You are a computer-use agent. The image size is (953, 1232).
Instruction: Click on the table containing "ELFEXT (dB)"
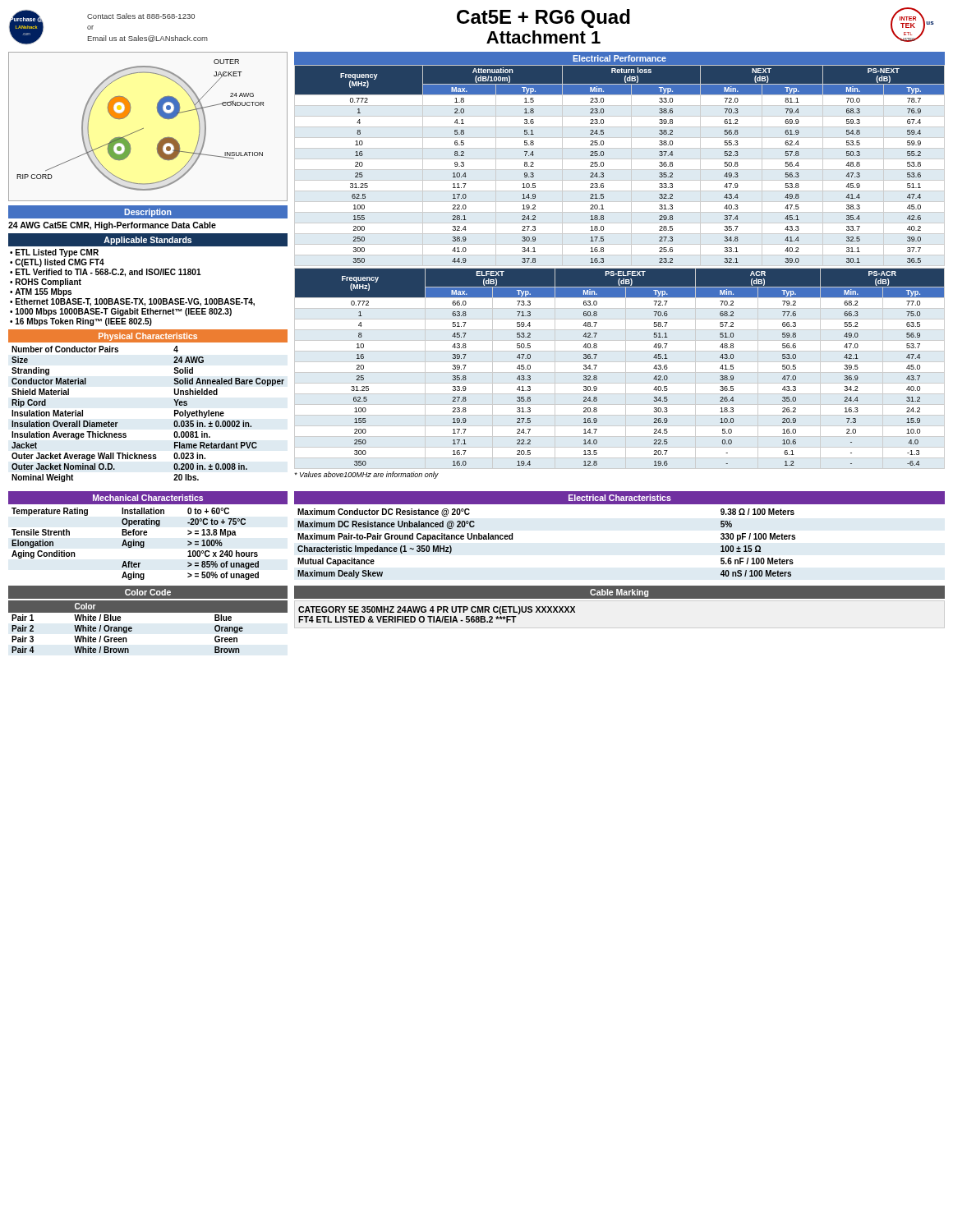[x=619, y=368]
